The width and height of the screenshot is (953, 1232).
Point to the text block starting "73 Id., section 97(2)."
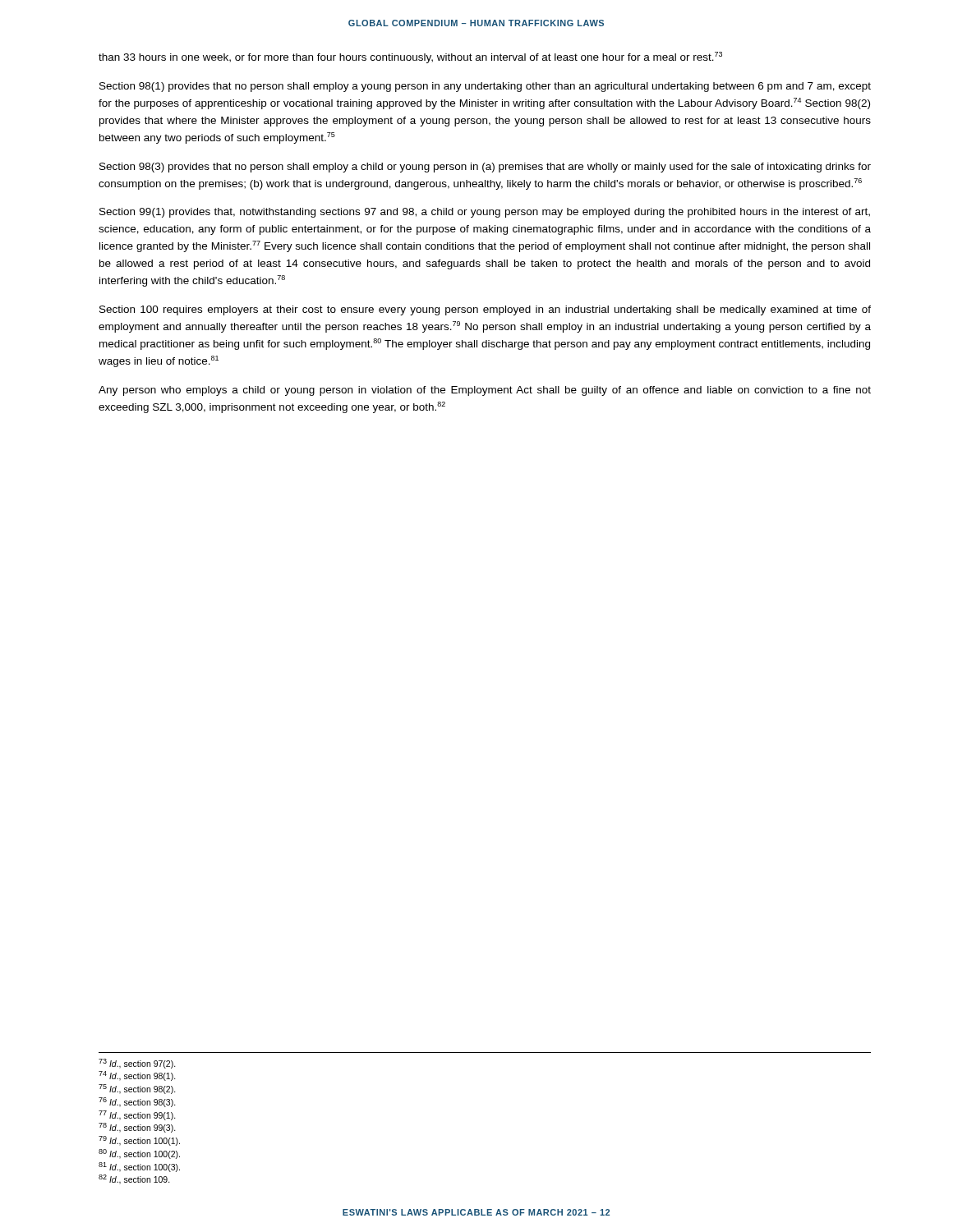pos(137,1063)
